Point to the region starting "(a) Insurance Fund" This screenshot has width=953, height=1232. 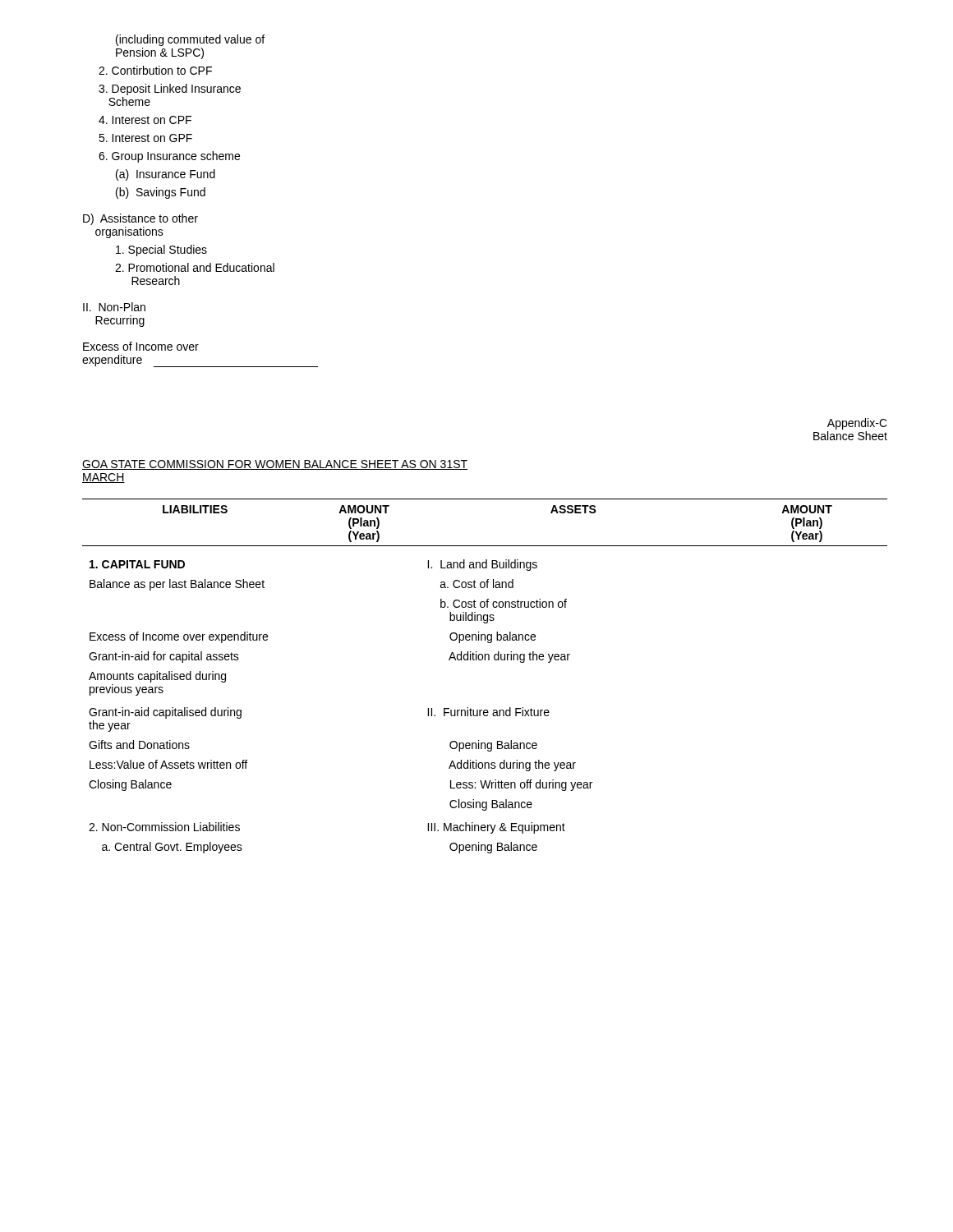(x=165, y=174)
